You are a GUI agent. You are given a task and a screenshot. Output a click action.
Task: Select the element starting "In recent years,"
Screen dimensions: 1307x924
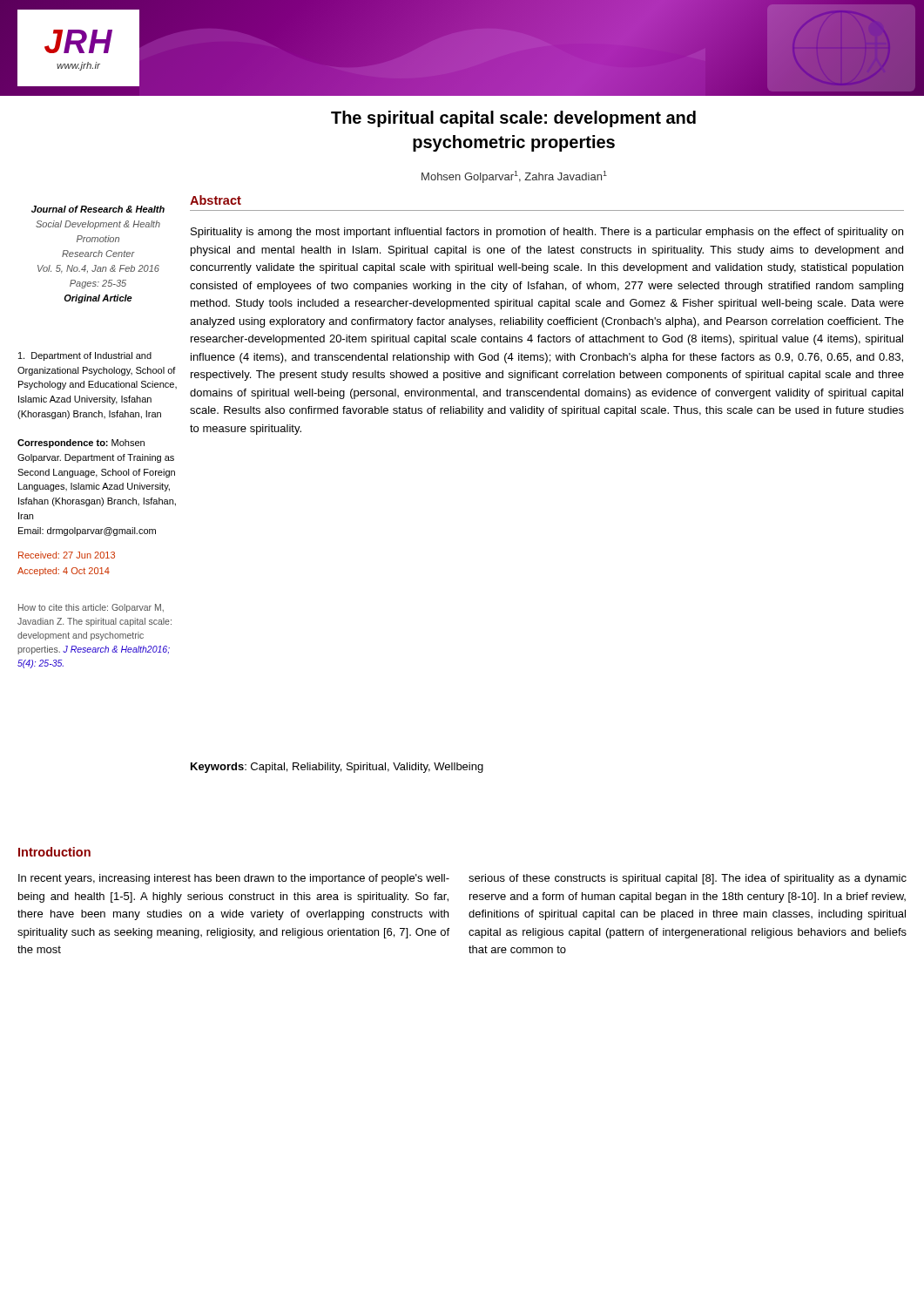click(233, 914)
